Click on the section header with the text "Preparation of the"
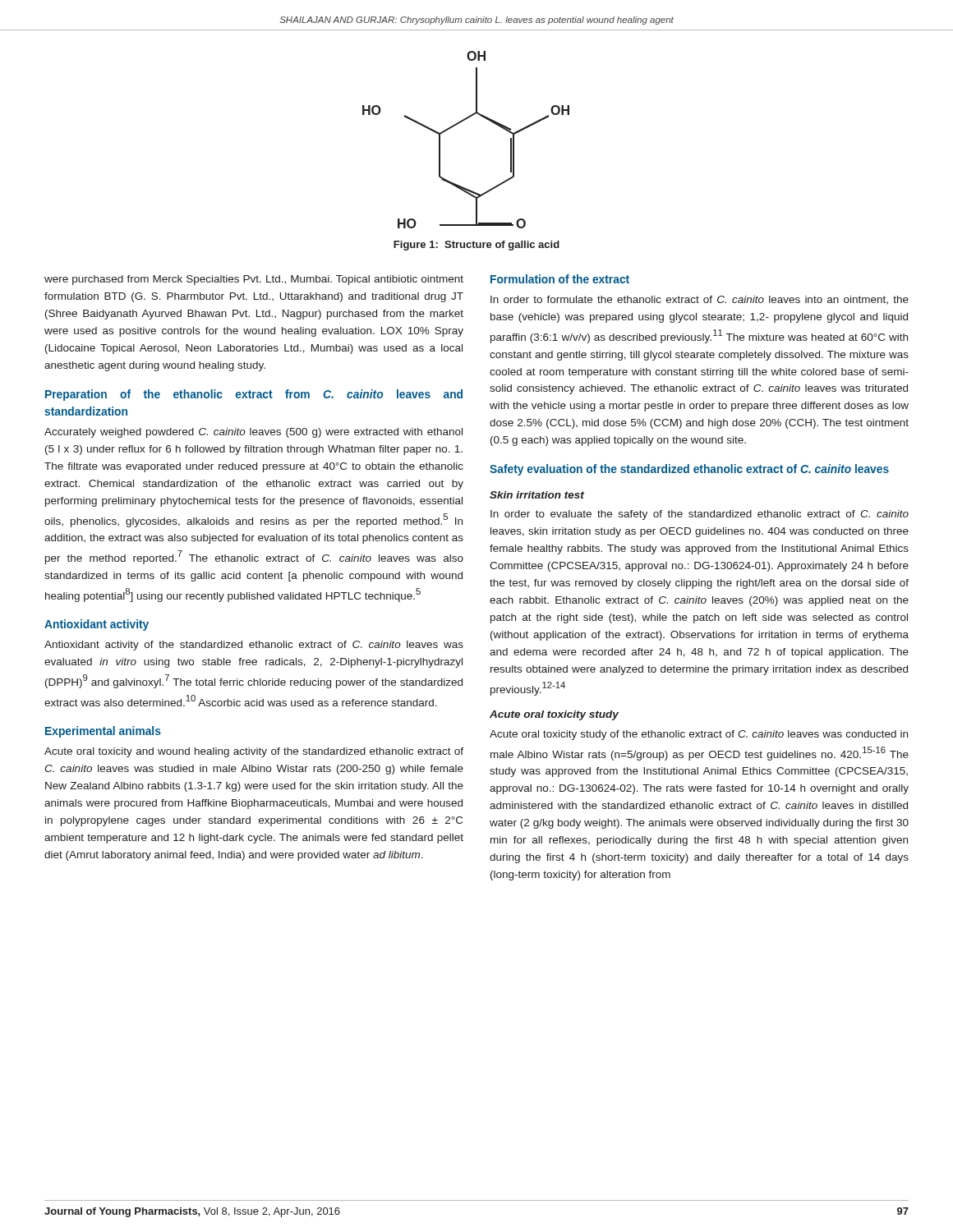Screen dimensions: 1232x953 (254, 403)
